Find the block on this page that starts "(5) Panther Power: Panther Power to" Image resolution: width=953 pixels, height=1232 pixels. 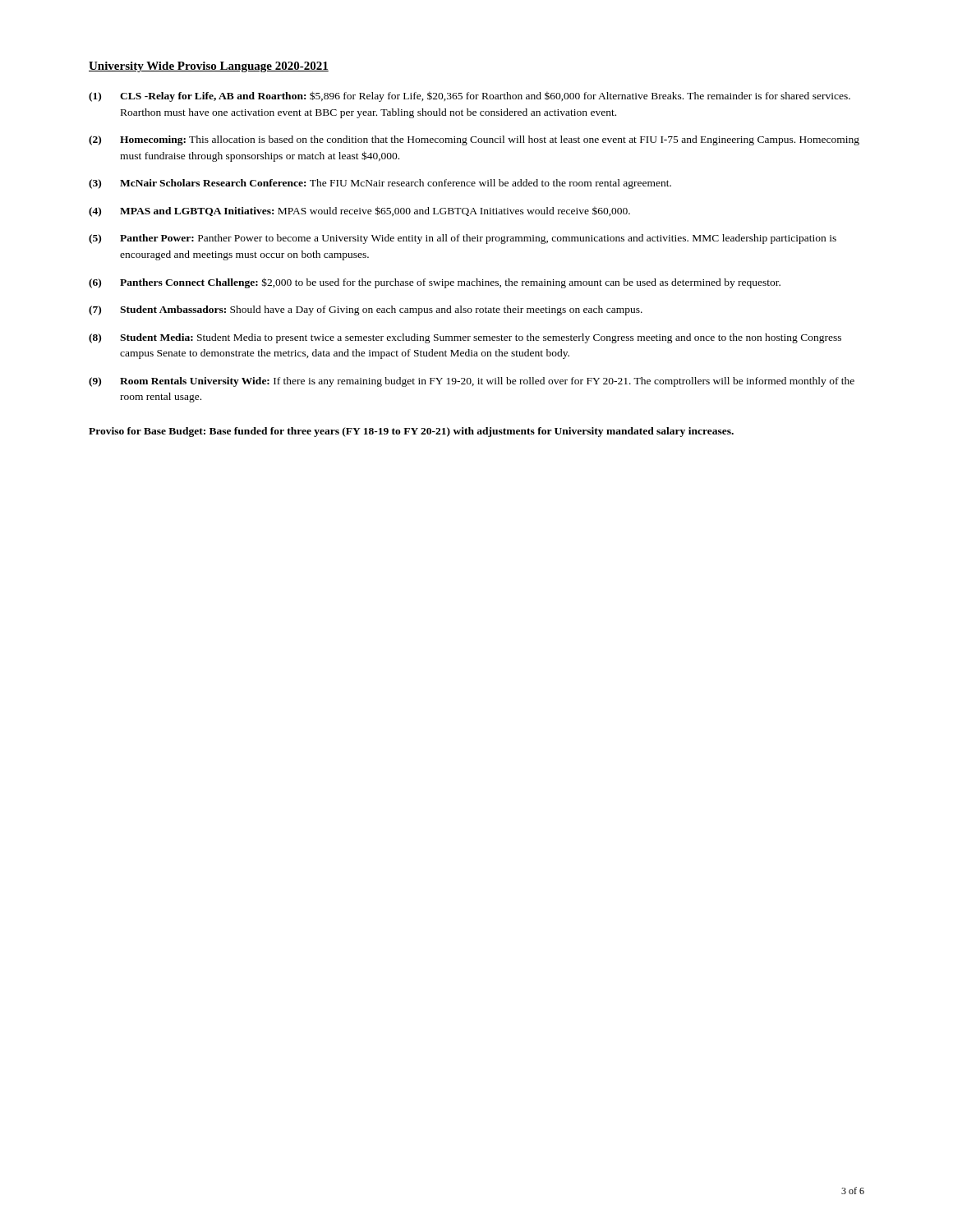pos(476,246)
